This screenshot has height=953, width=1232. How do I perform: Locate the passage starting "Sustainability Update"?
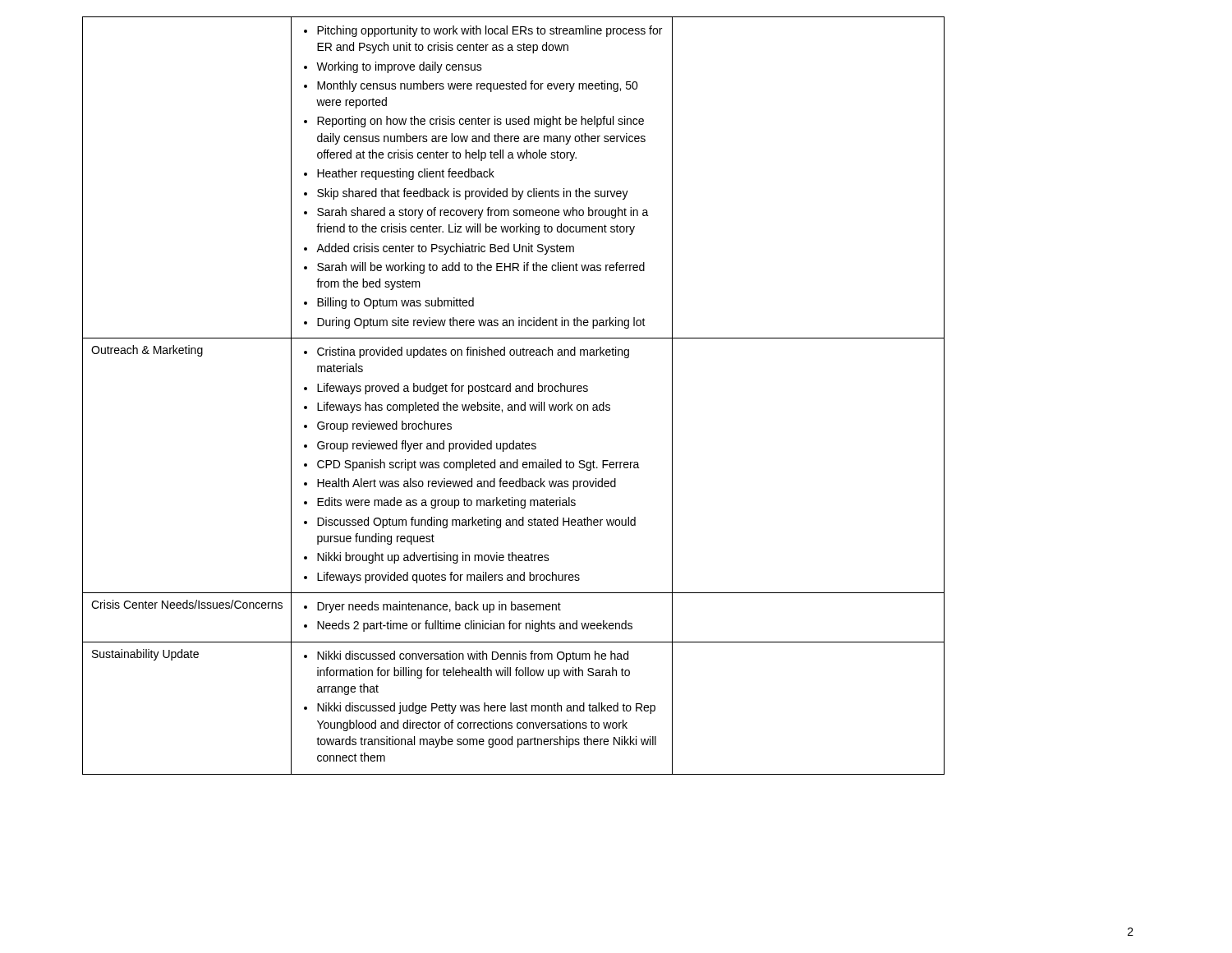[145, 654]
